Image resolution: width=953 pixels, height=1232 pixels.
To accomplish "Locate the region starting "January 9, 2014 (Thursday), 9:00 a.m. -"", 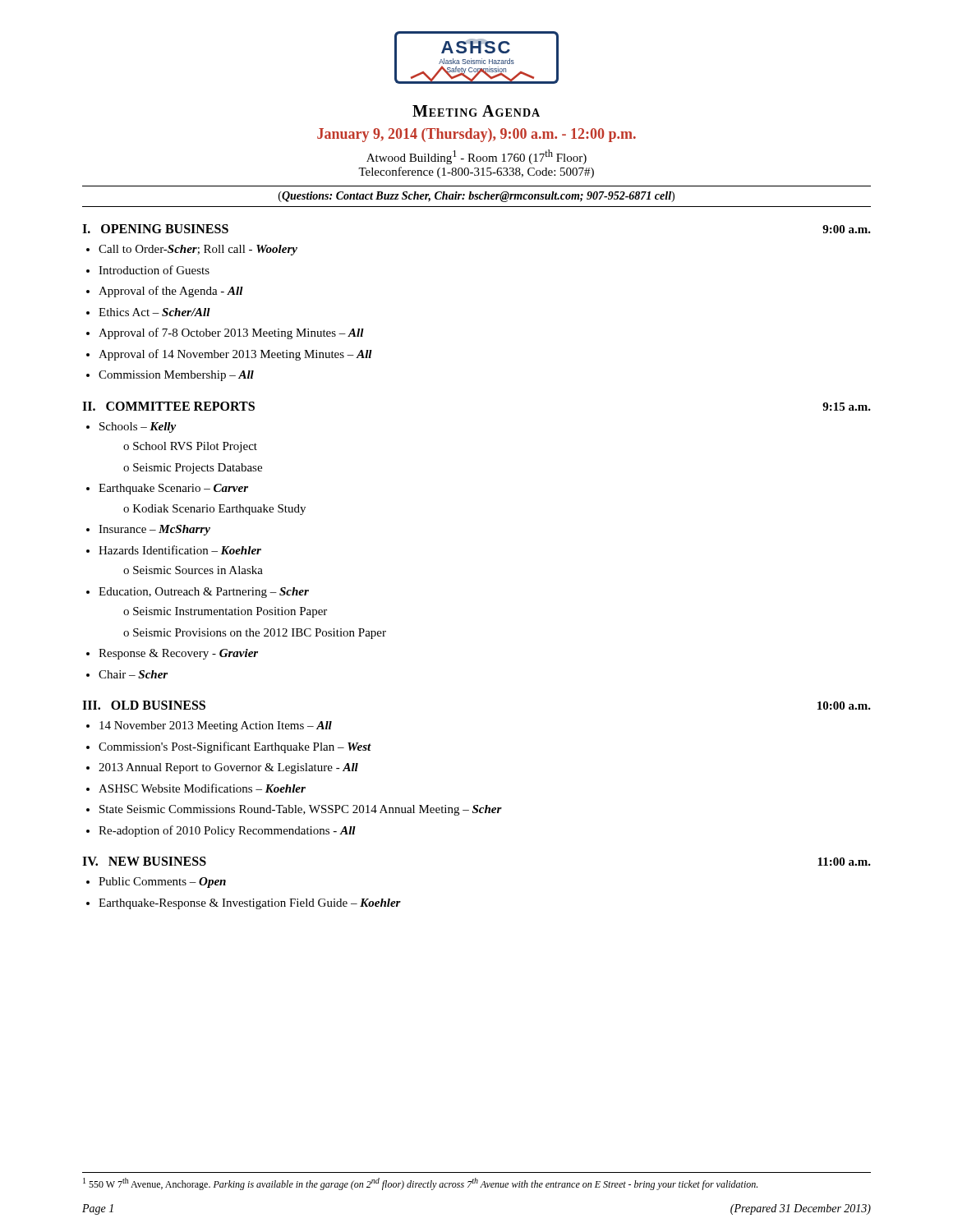I will pos(476,134).
